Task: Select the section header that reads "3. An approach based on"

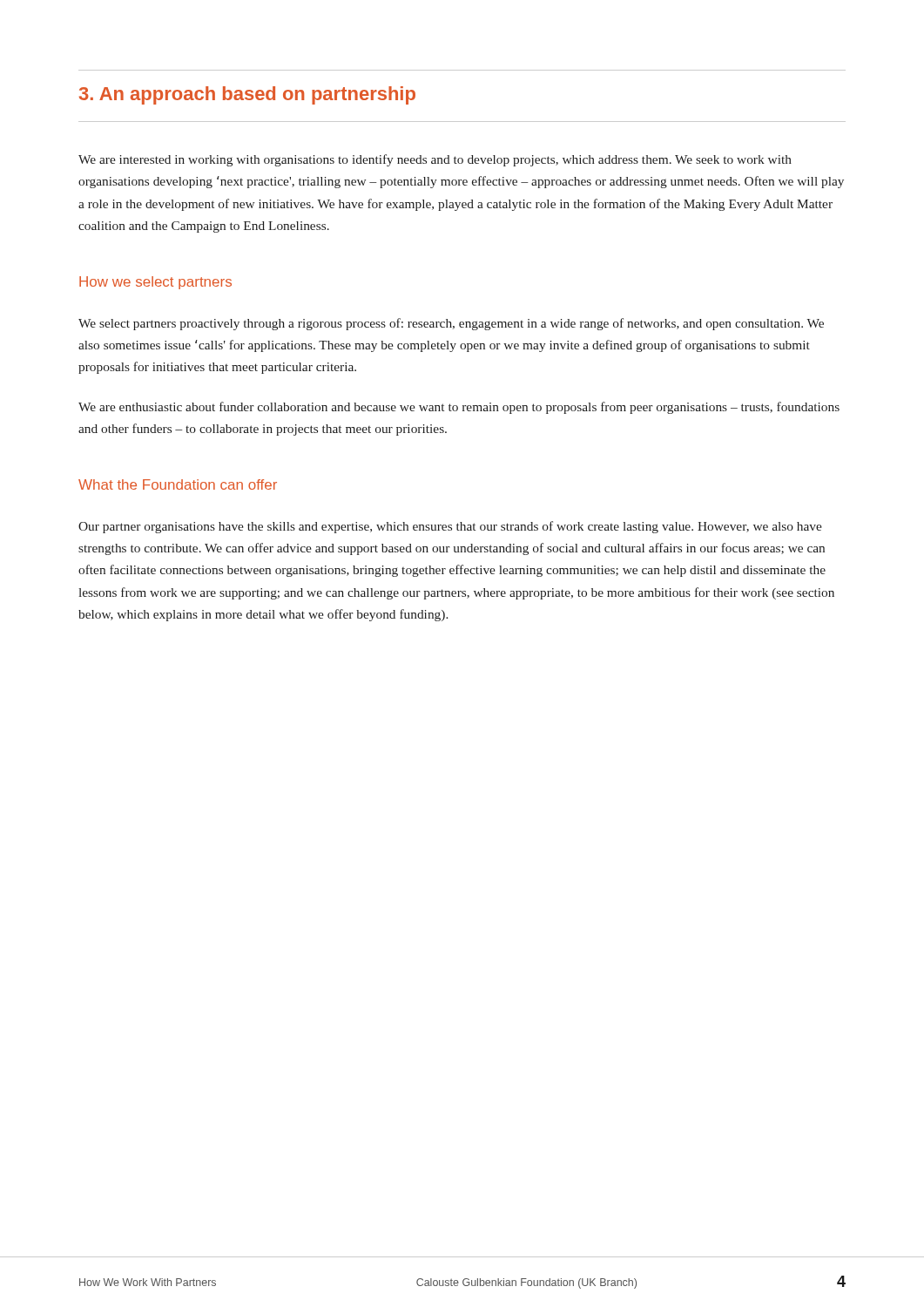Action: pyautogui.click(x=247, y=94)
